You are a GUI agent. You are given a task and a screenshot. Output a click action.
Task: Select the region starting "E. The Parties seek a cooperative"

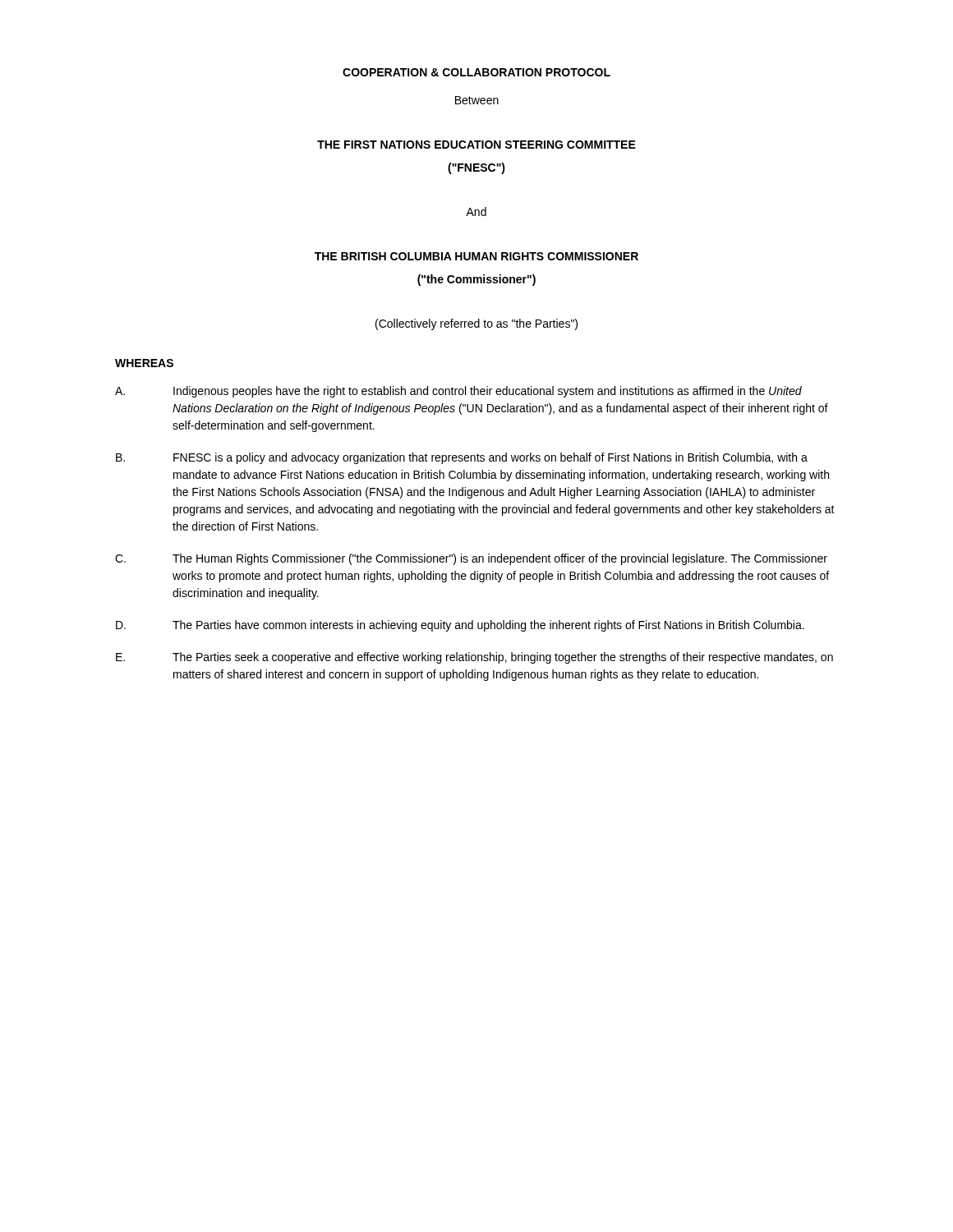pyautogui.click(x=476, y=666)
